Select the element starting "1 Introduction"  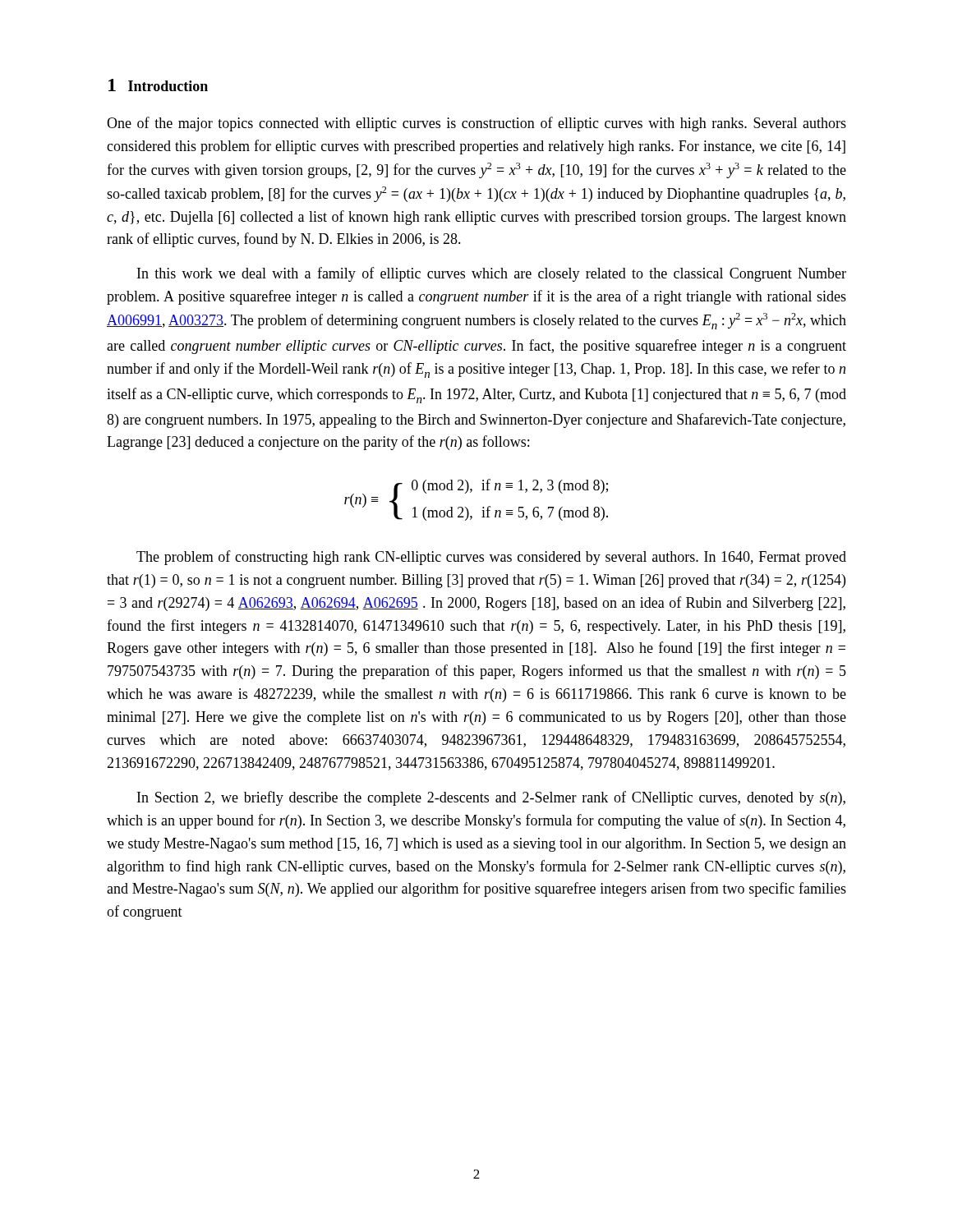pos(157,85)
